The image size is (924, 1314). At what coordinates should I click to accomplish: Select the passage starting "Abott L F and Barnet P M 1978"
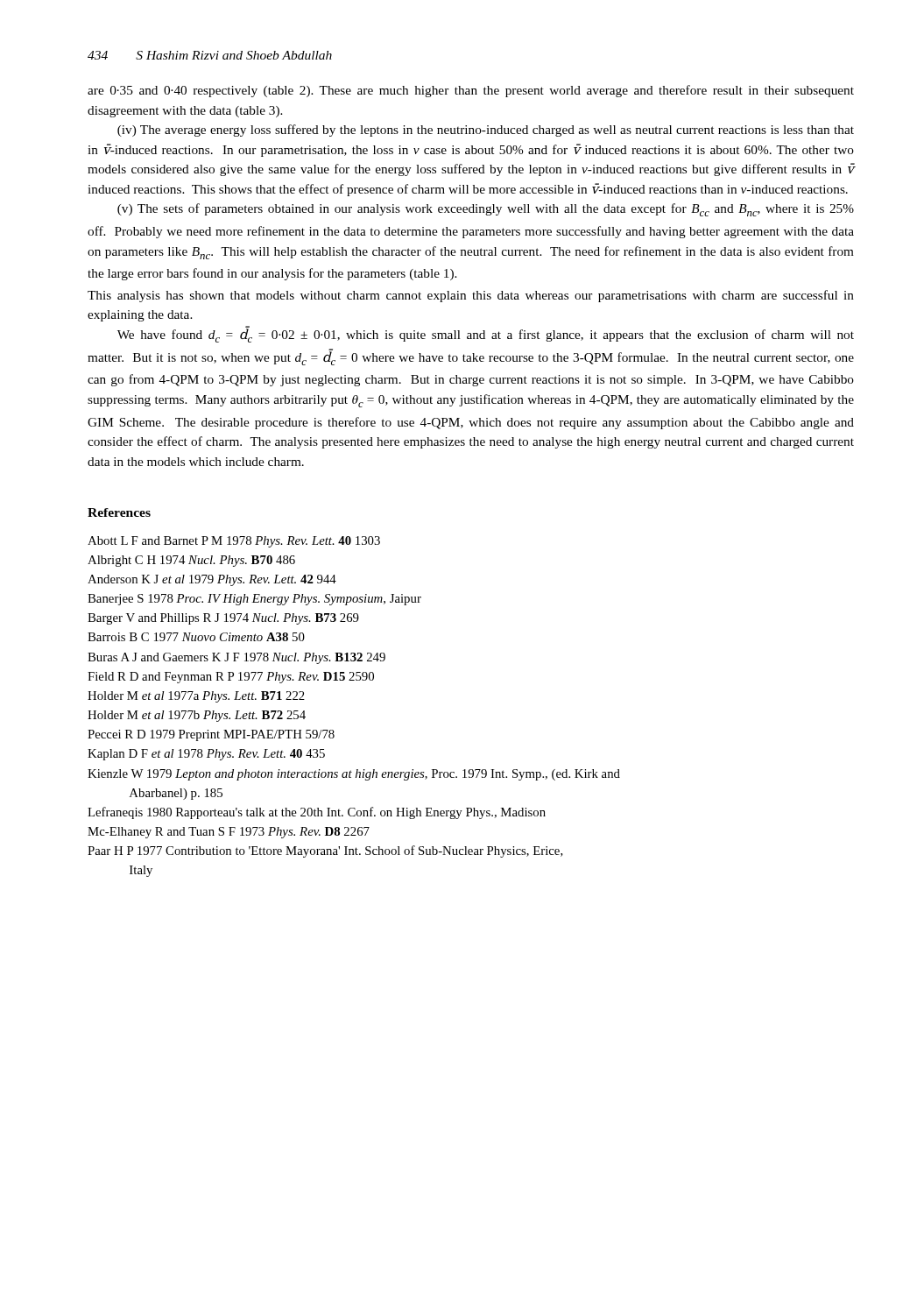[234, 540]
